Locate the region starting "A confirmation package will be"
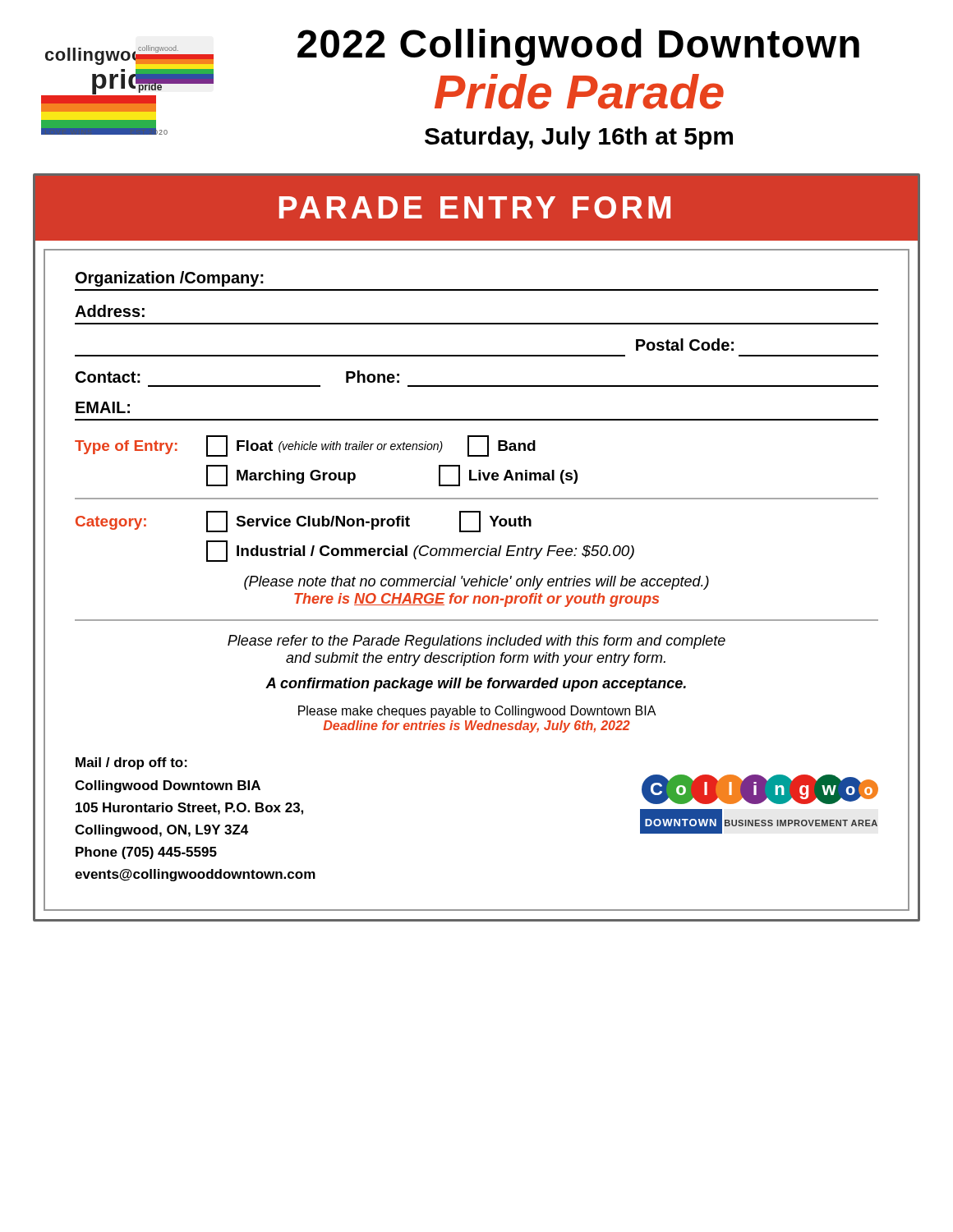The width and height of the screenshot is (953, 1232). point(476,684)
